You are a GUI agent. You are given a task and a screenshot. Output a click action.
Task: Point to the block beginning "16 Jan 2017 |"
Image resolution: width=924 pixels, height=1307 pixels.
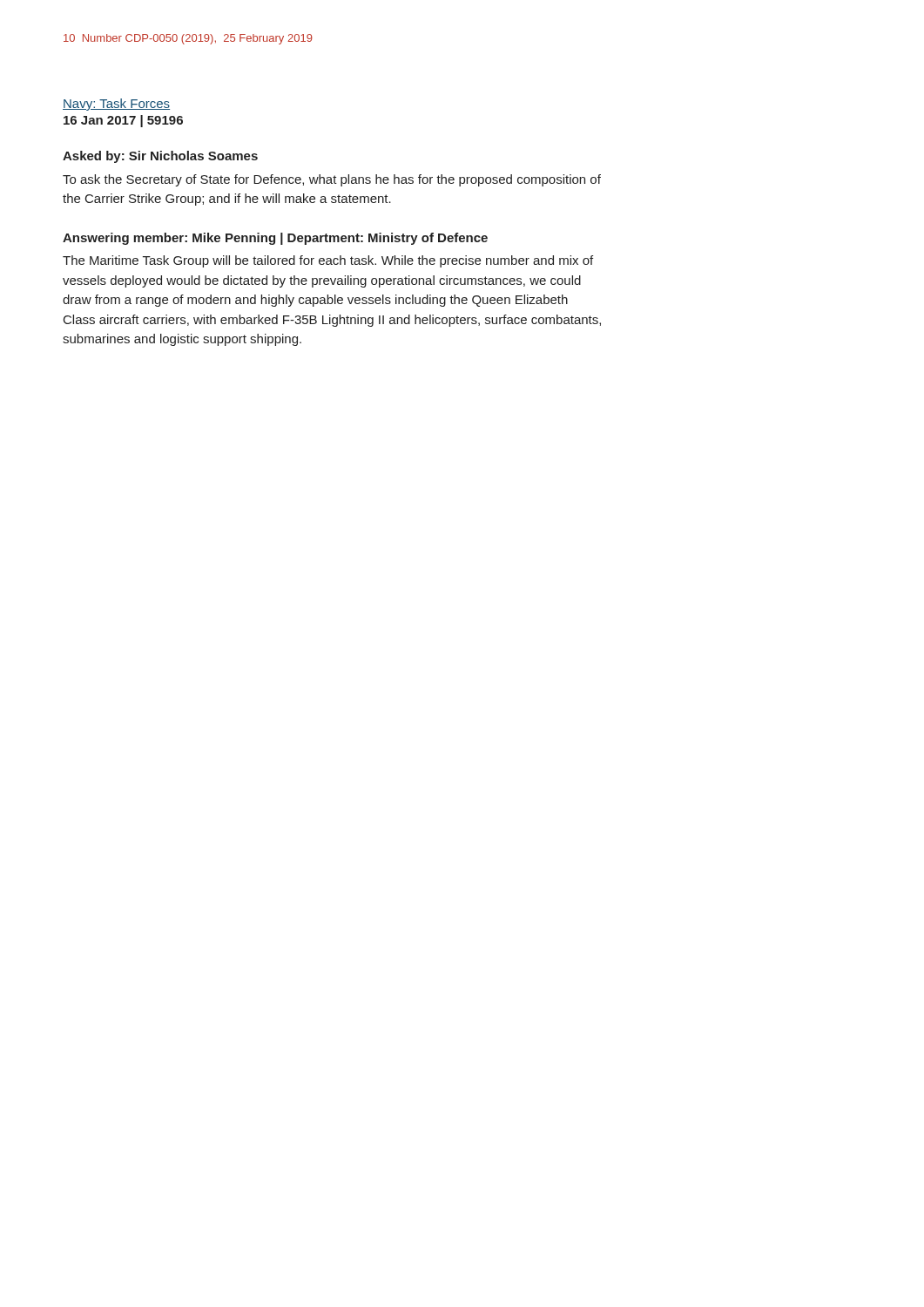click(x=123, y=120)
